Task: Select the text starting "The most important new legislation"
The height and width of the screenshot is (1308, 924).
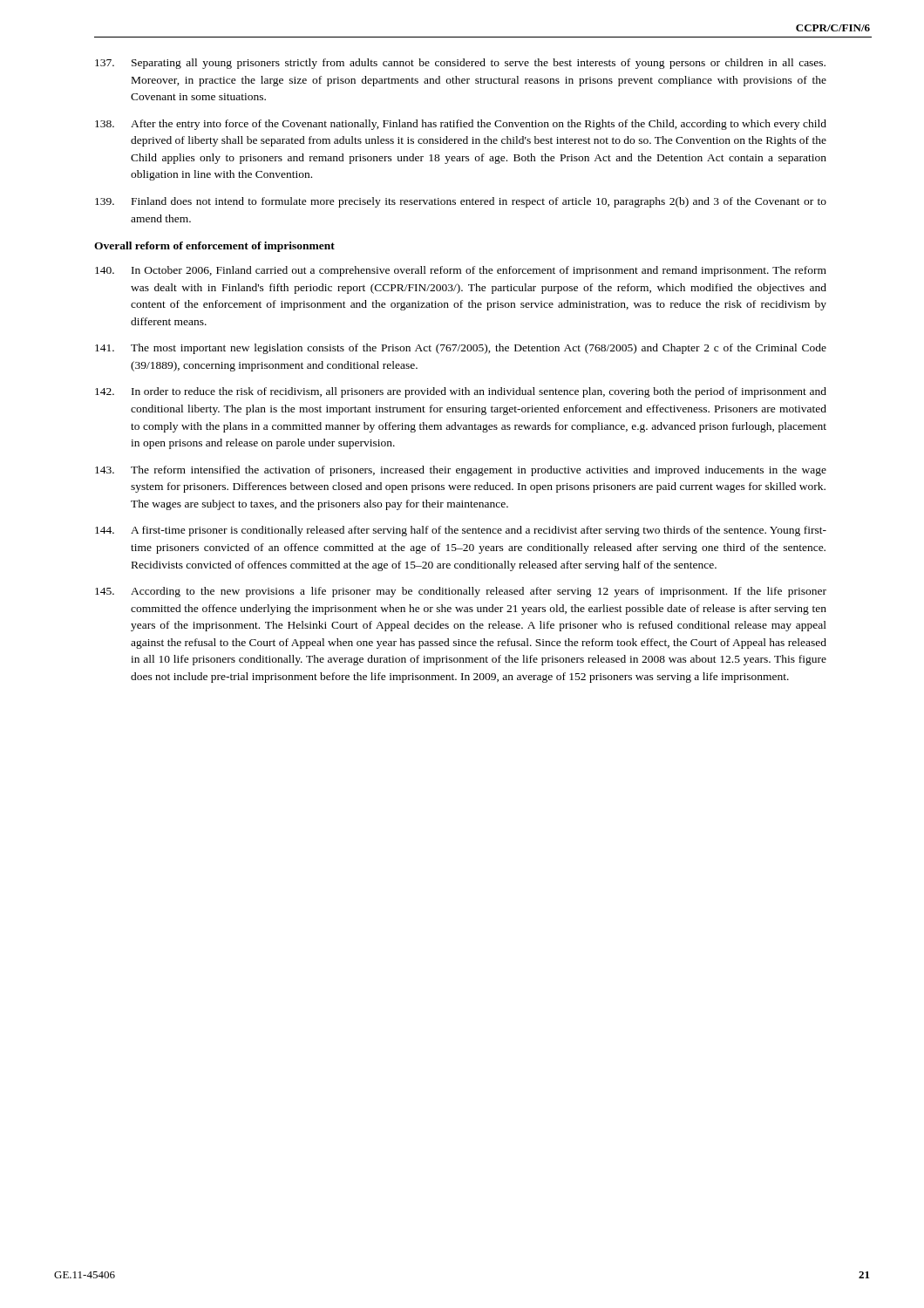Action: click(460, 356)
